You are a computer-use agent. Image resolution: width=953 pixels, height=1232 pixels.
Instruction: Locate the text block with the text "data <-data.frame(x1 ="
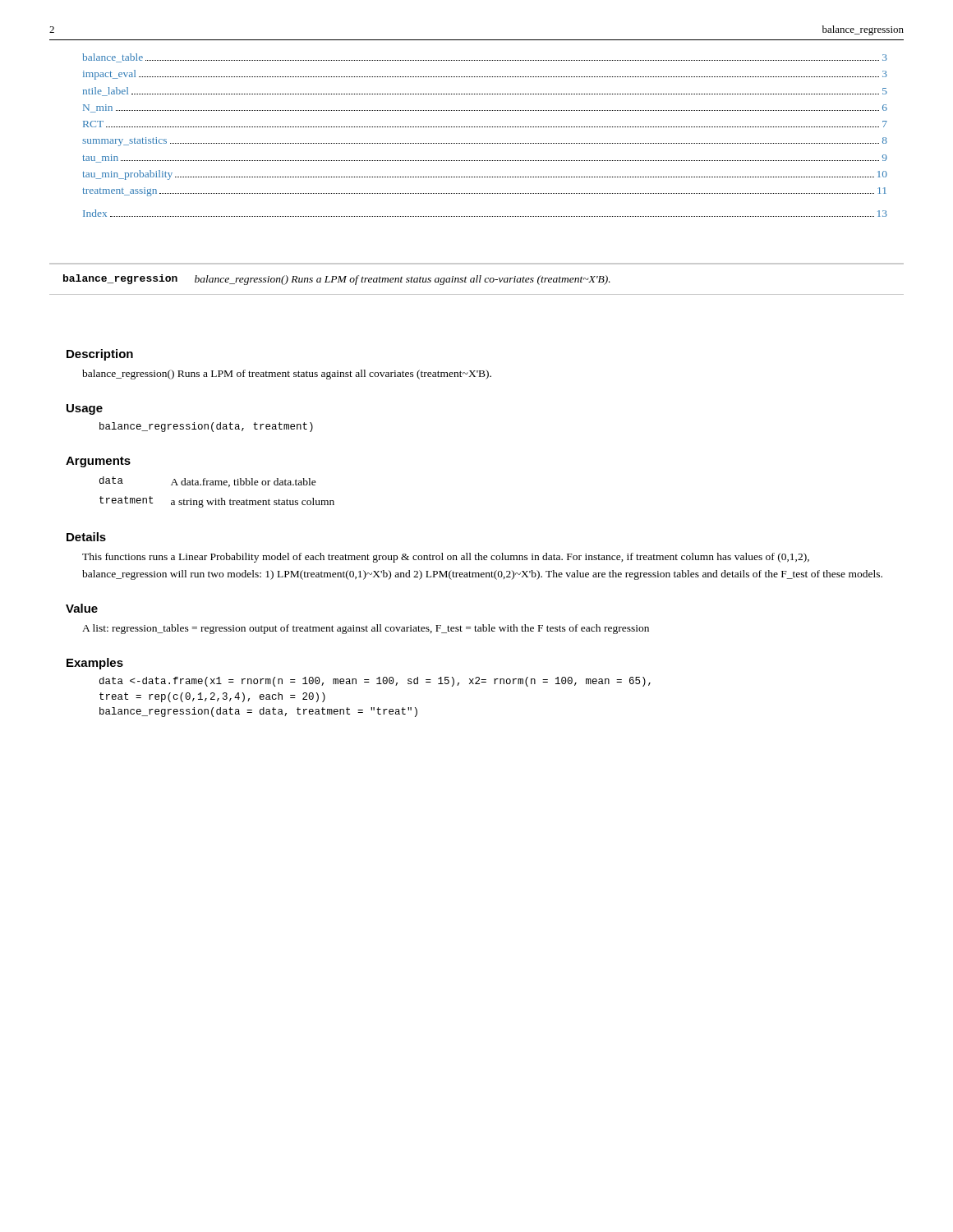[x=376, y=697]
